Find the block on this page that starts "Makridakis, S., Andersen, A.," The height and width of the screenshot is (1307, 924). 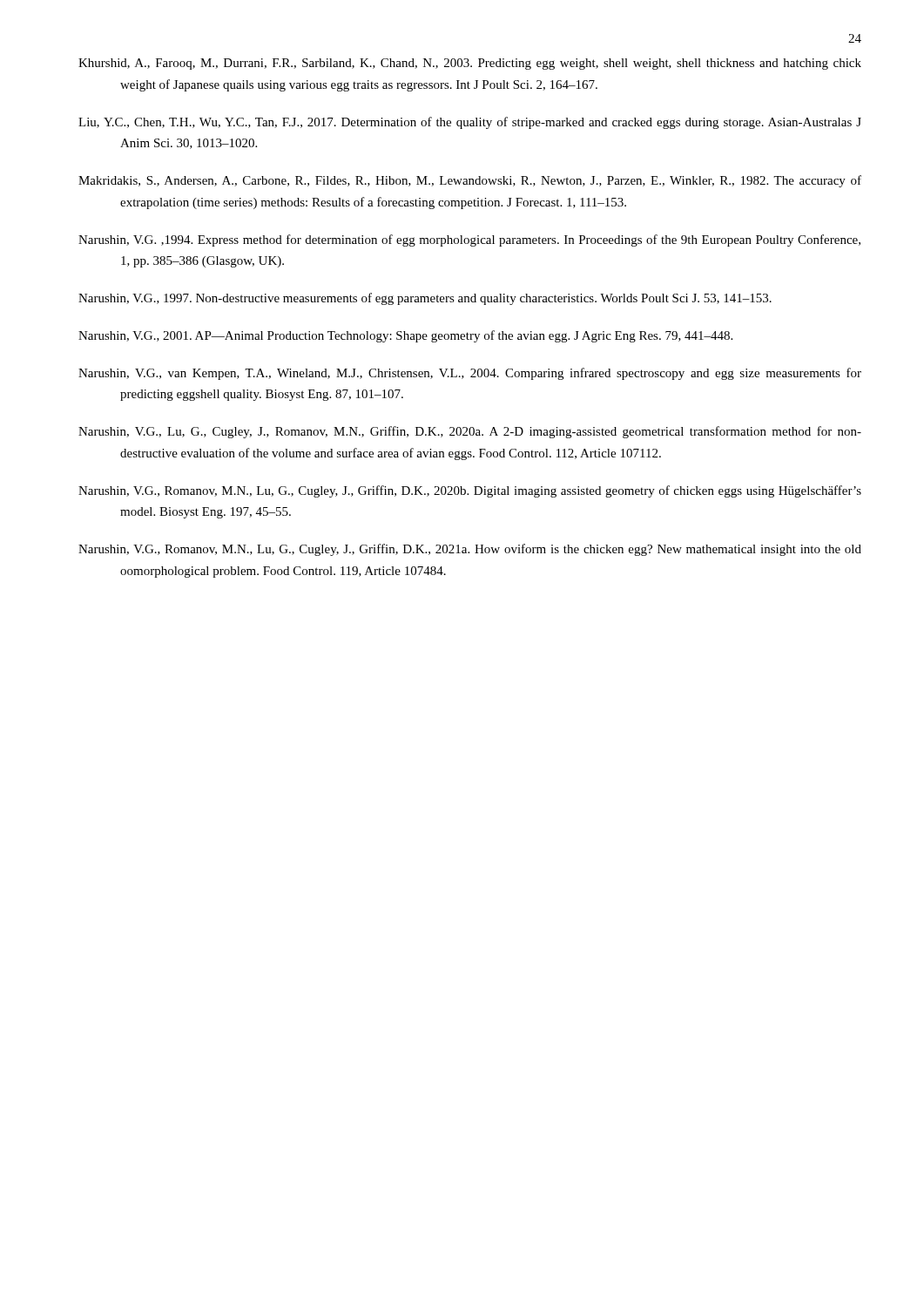(470, 191)
